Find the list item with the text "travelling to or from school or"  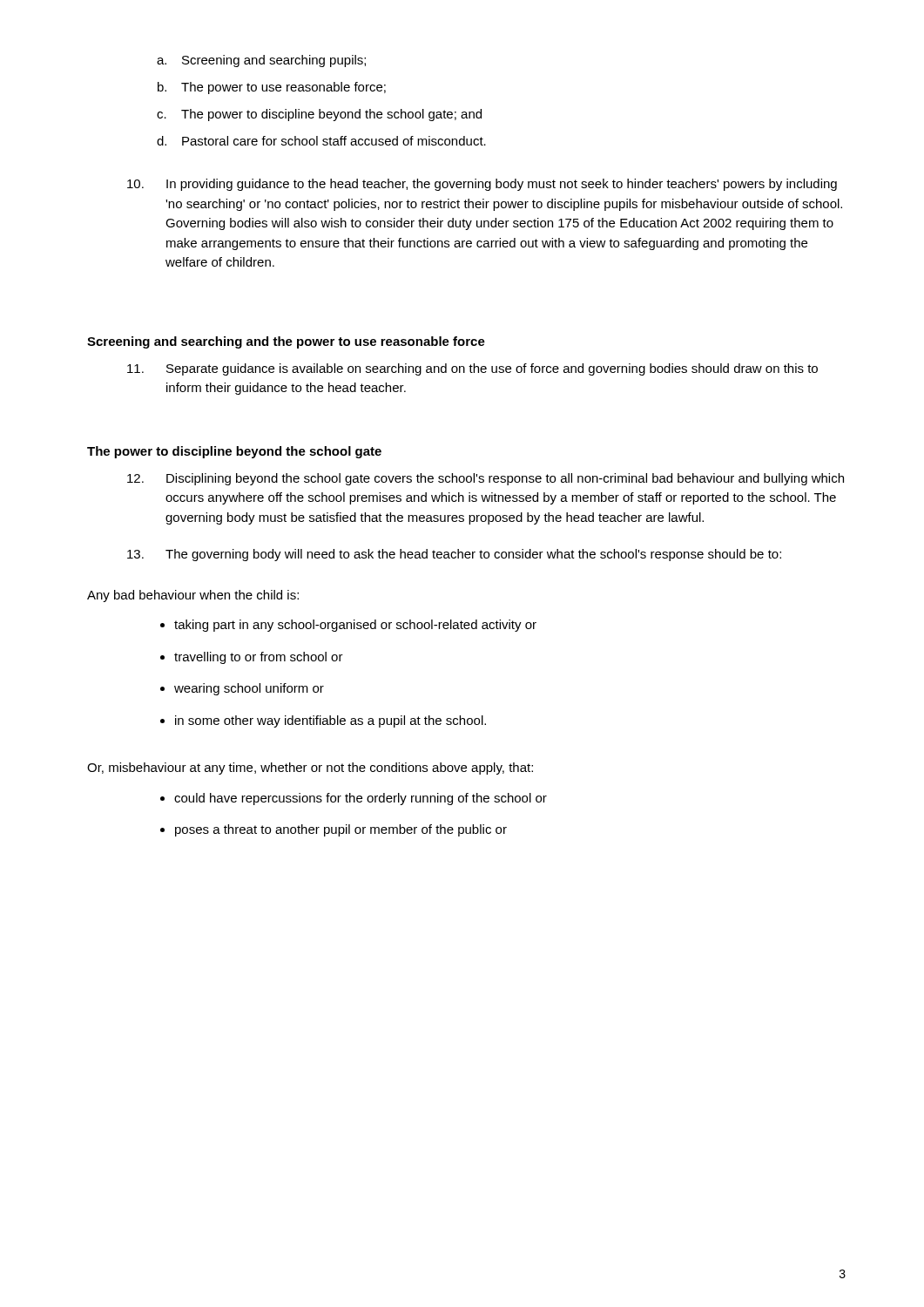[x=258, y=656]
